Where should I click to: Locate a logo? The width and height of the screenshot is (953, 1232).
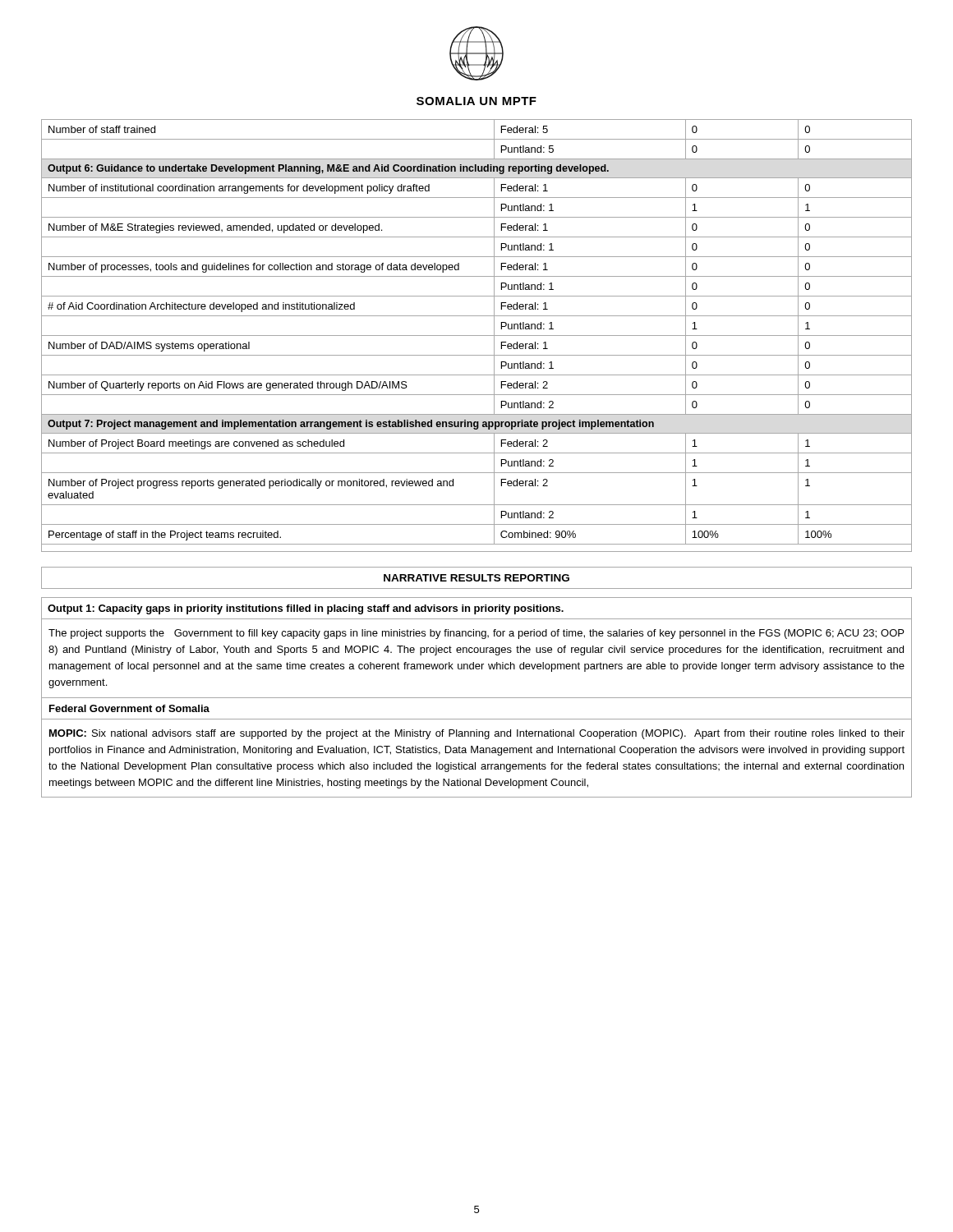click(x=476, y=53)
